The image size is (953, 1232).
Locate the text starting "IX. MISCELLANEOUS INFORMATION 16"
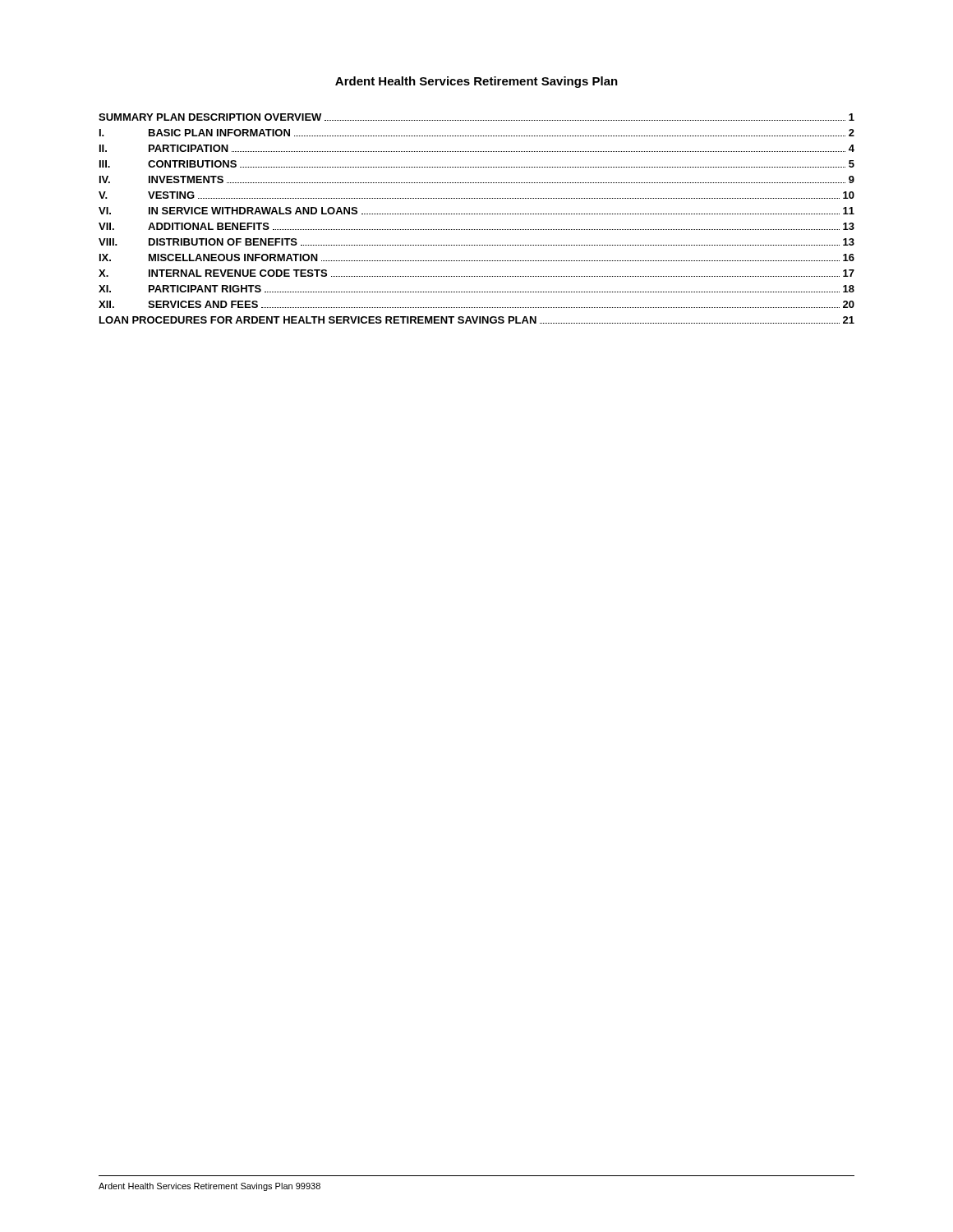point(476,257)
